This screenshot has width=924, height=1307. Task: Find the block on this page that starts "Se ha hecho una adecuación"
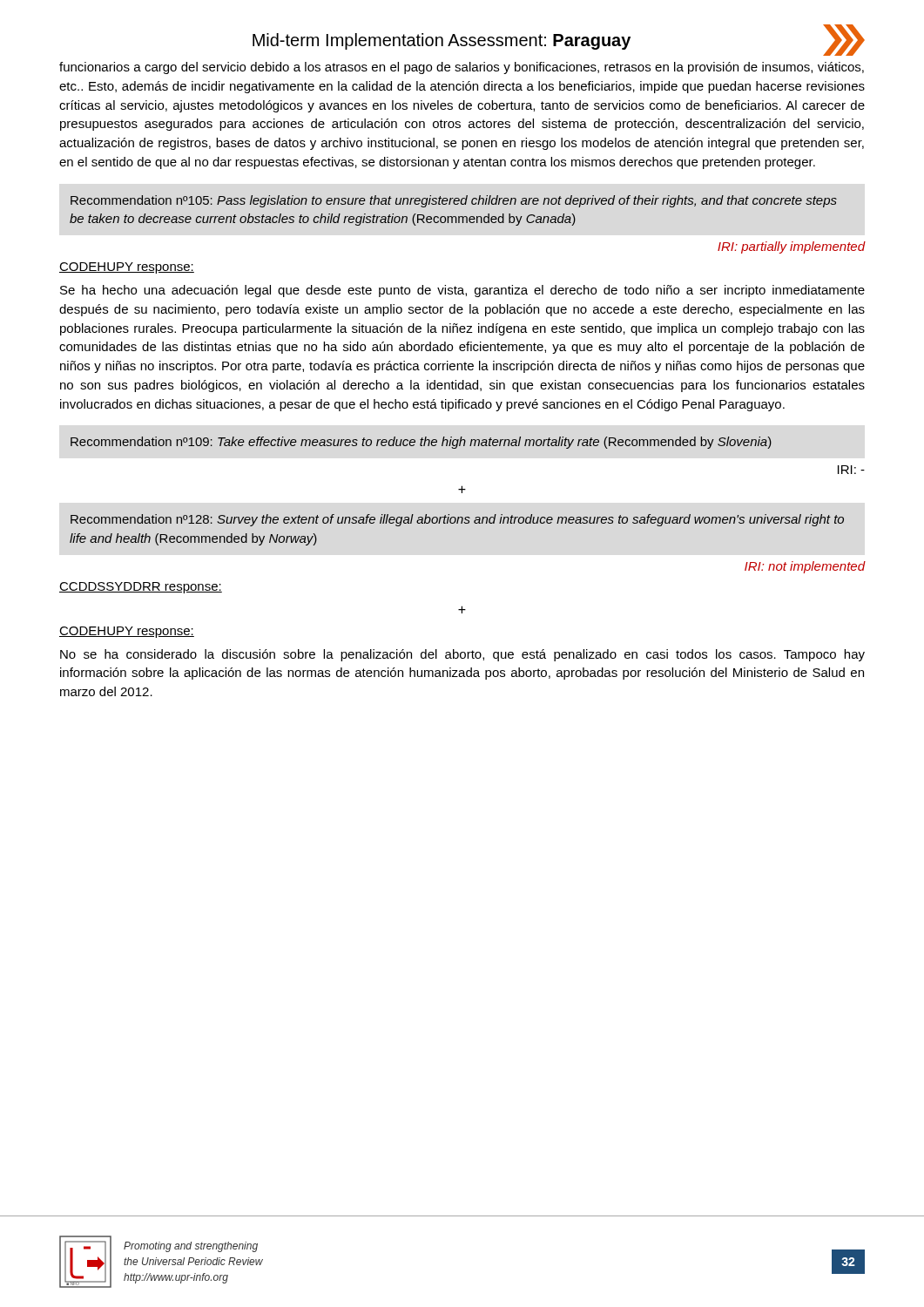click(462, 347)
